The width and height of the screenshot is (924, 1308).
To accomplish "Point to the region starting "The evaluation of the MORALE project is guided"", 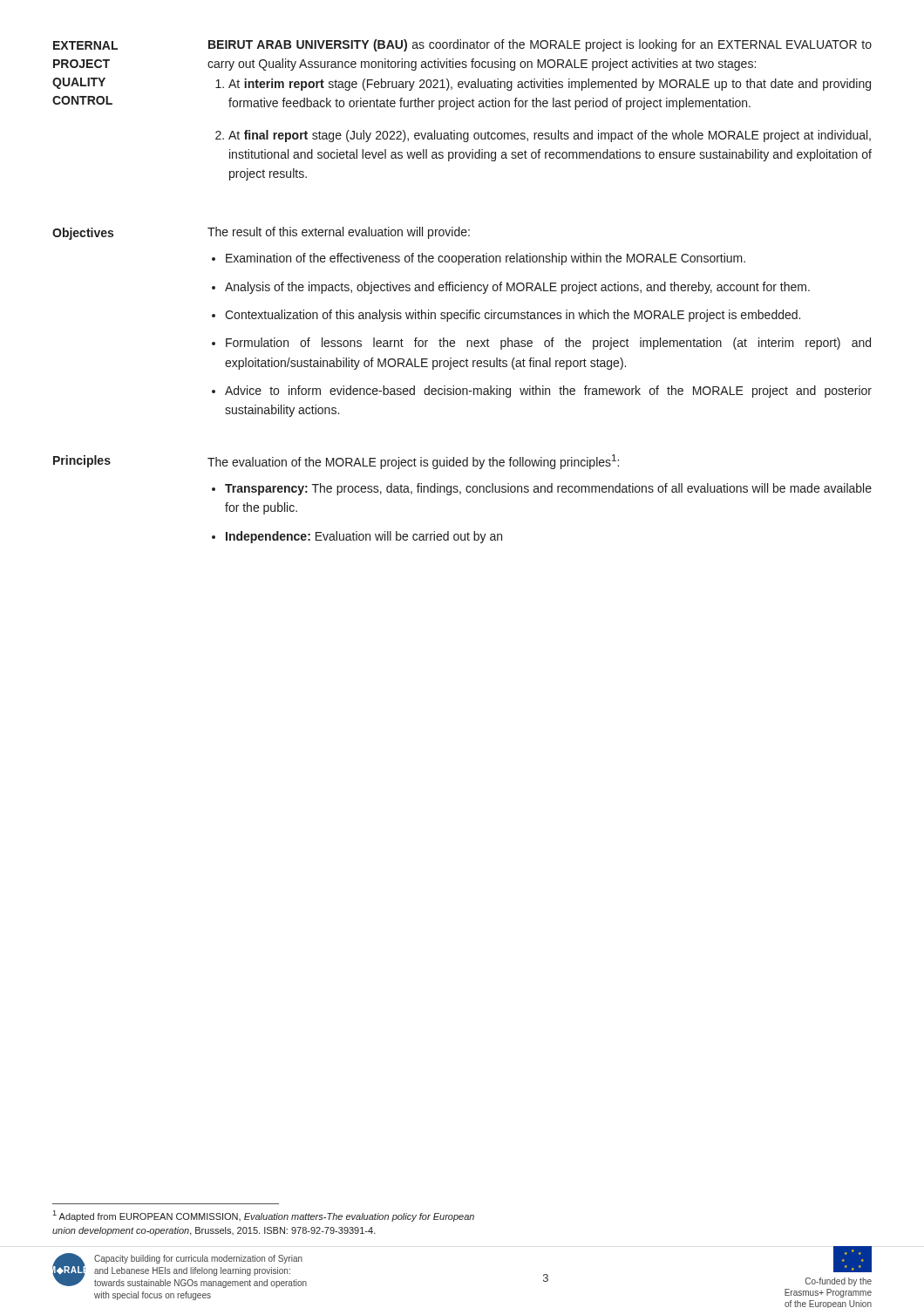I will [x=414, y=460].
